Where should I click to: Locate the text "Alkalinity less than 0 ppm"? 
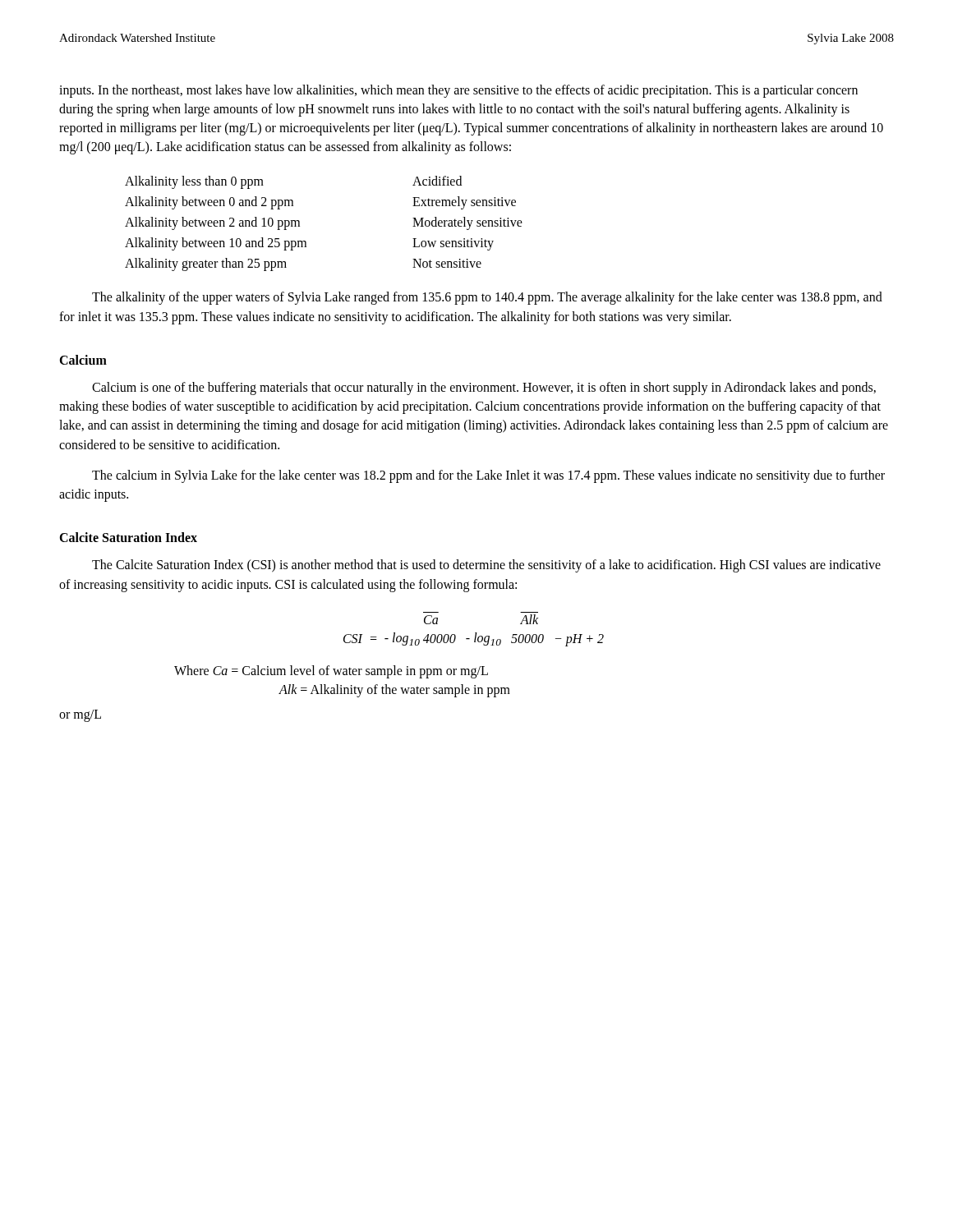click(x=194, y=181)
